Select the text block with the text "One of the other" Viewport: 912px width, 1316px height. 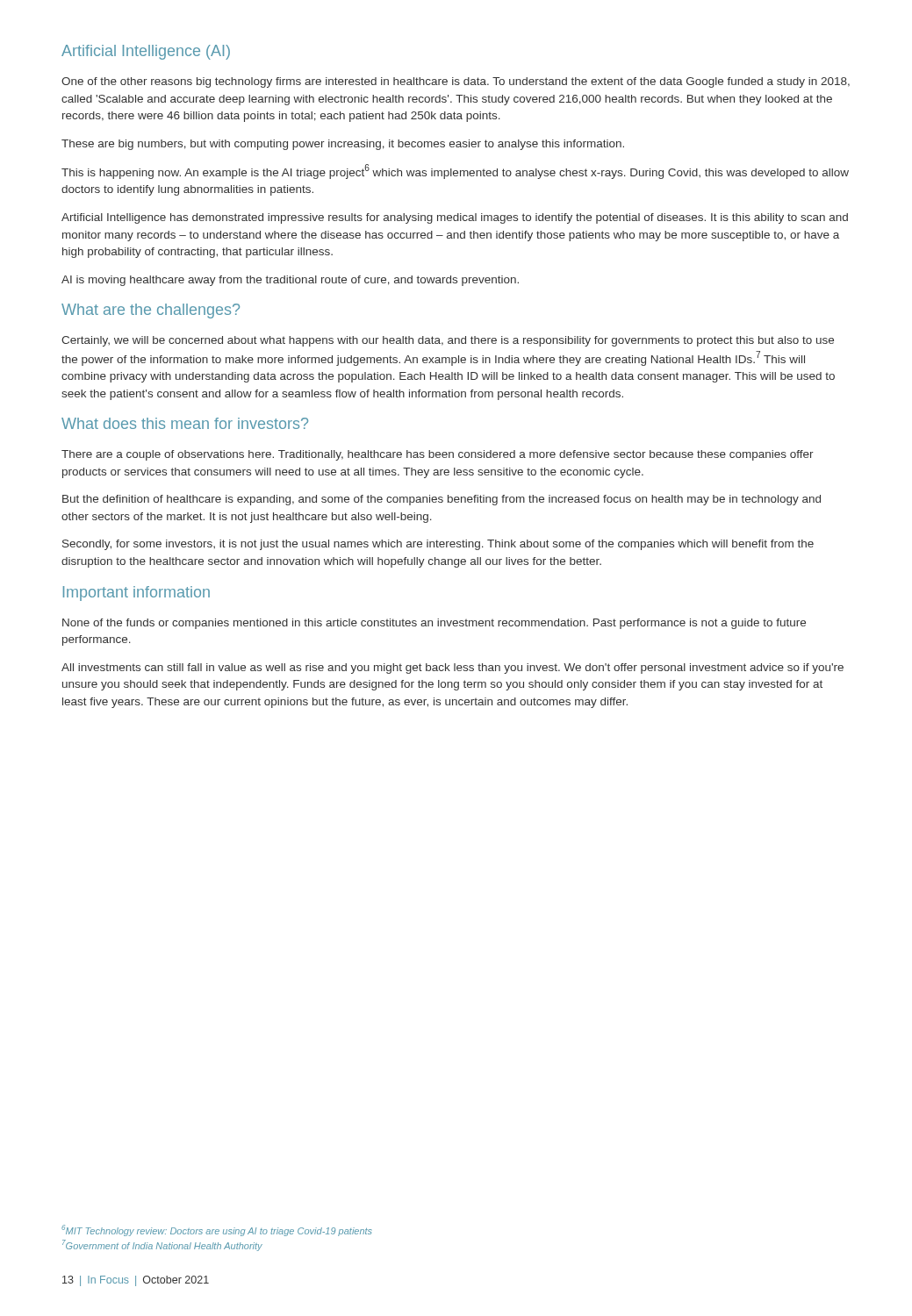456,99
